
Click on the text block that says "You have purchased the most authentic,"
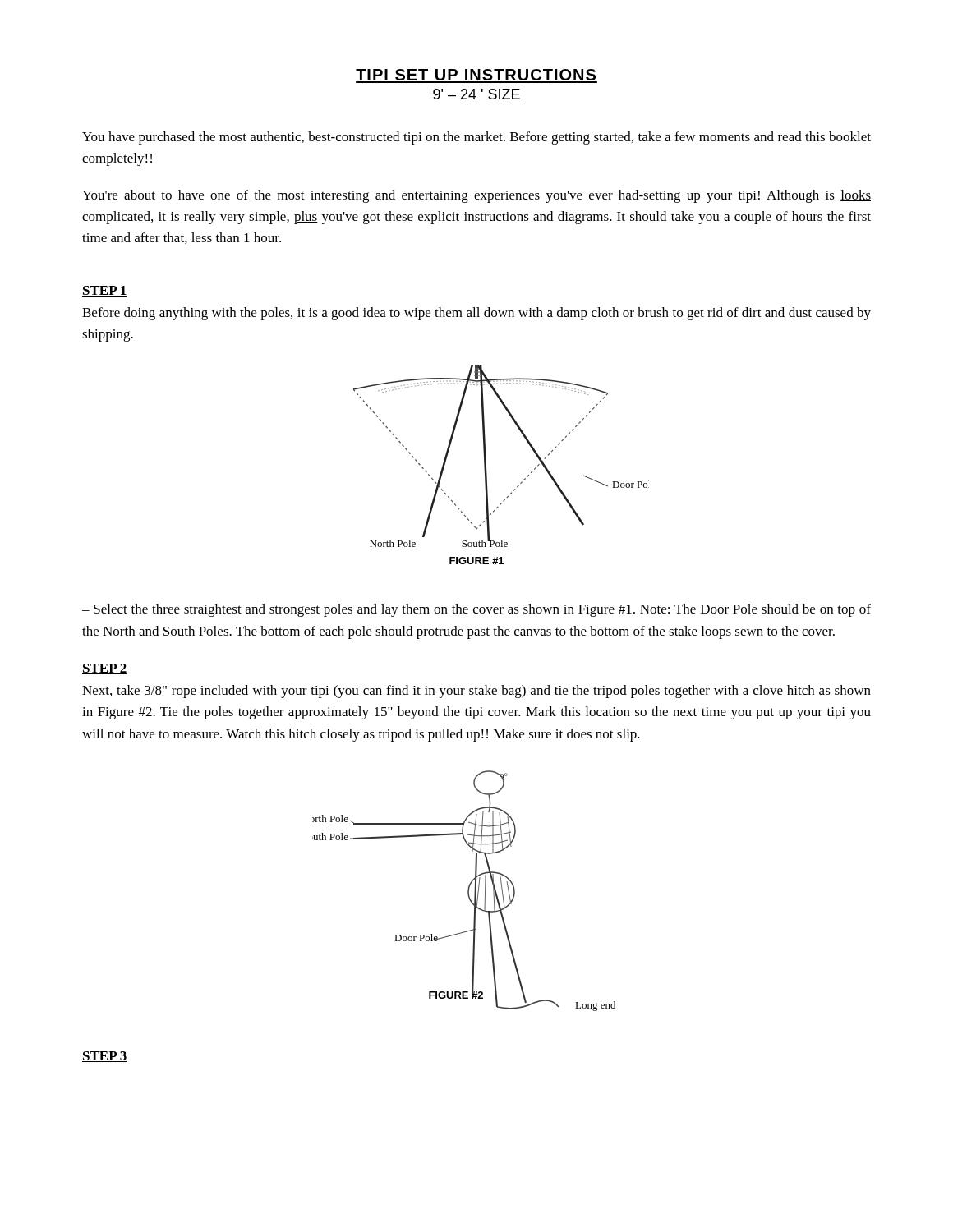coord(476,148)
